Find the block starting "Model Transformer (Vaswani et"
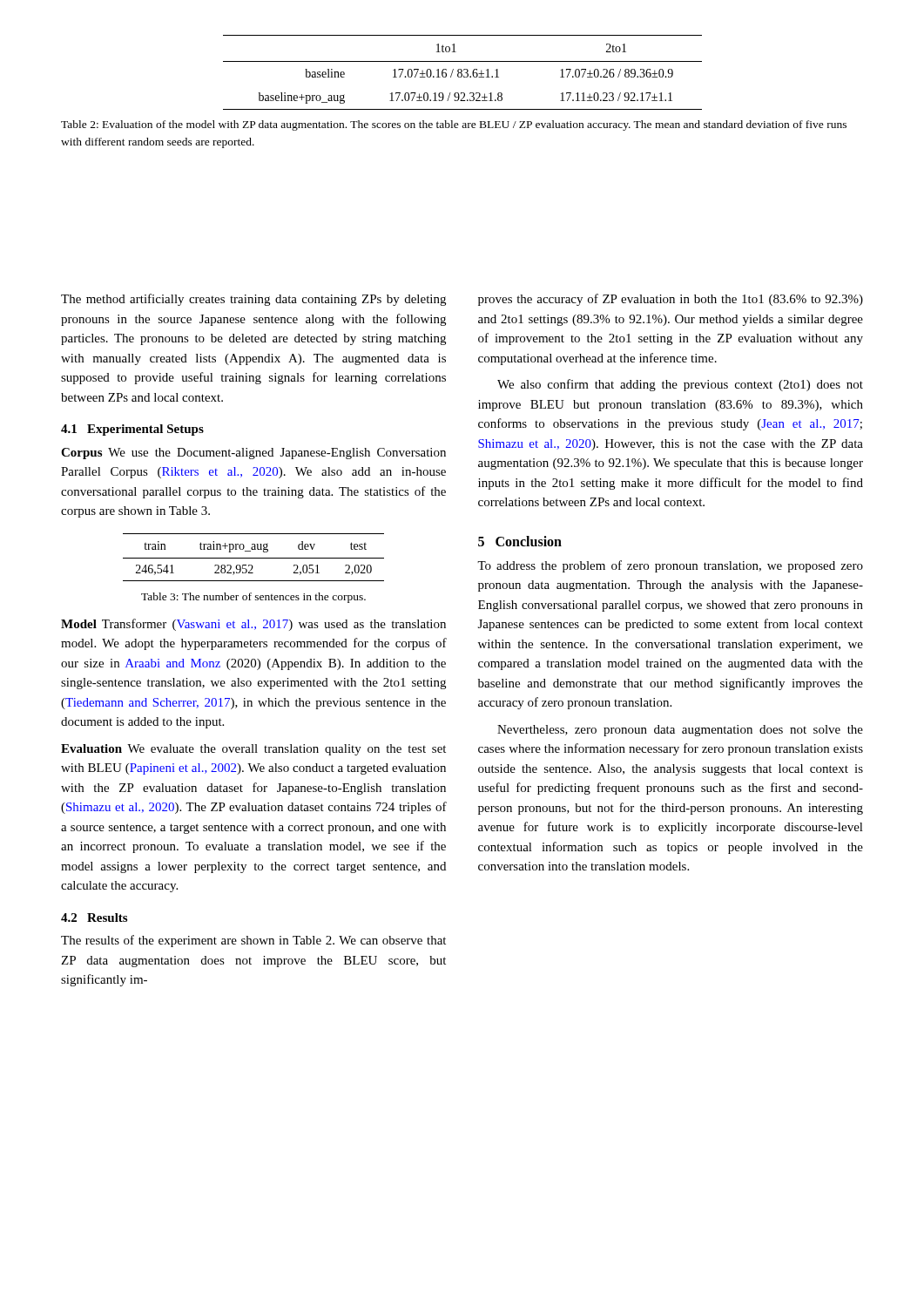The height and width of the screenshot is (1307, 924). 254,673
